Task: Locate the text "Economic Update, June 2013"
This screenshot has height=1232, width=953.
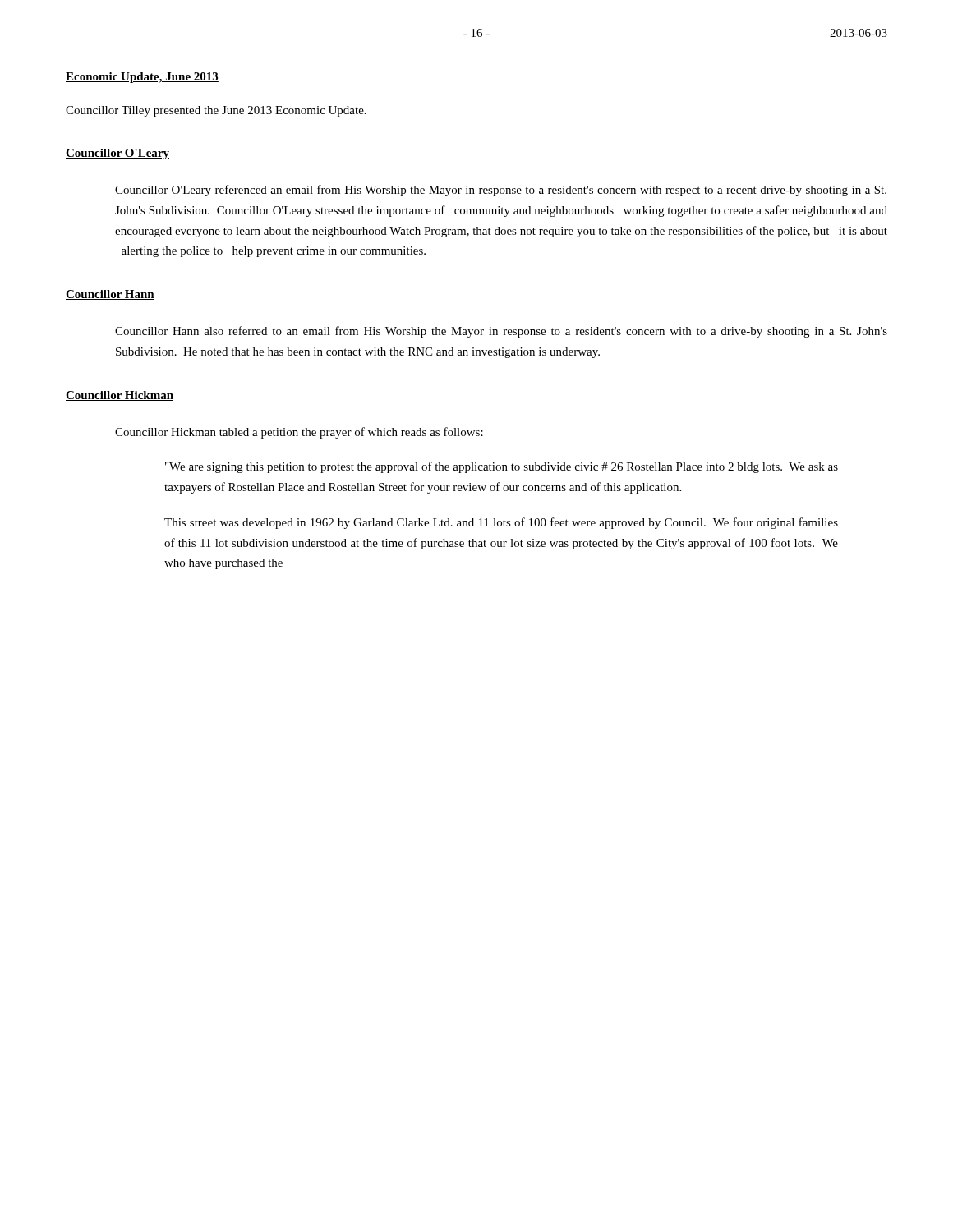Action: (142, 76)
